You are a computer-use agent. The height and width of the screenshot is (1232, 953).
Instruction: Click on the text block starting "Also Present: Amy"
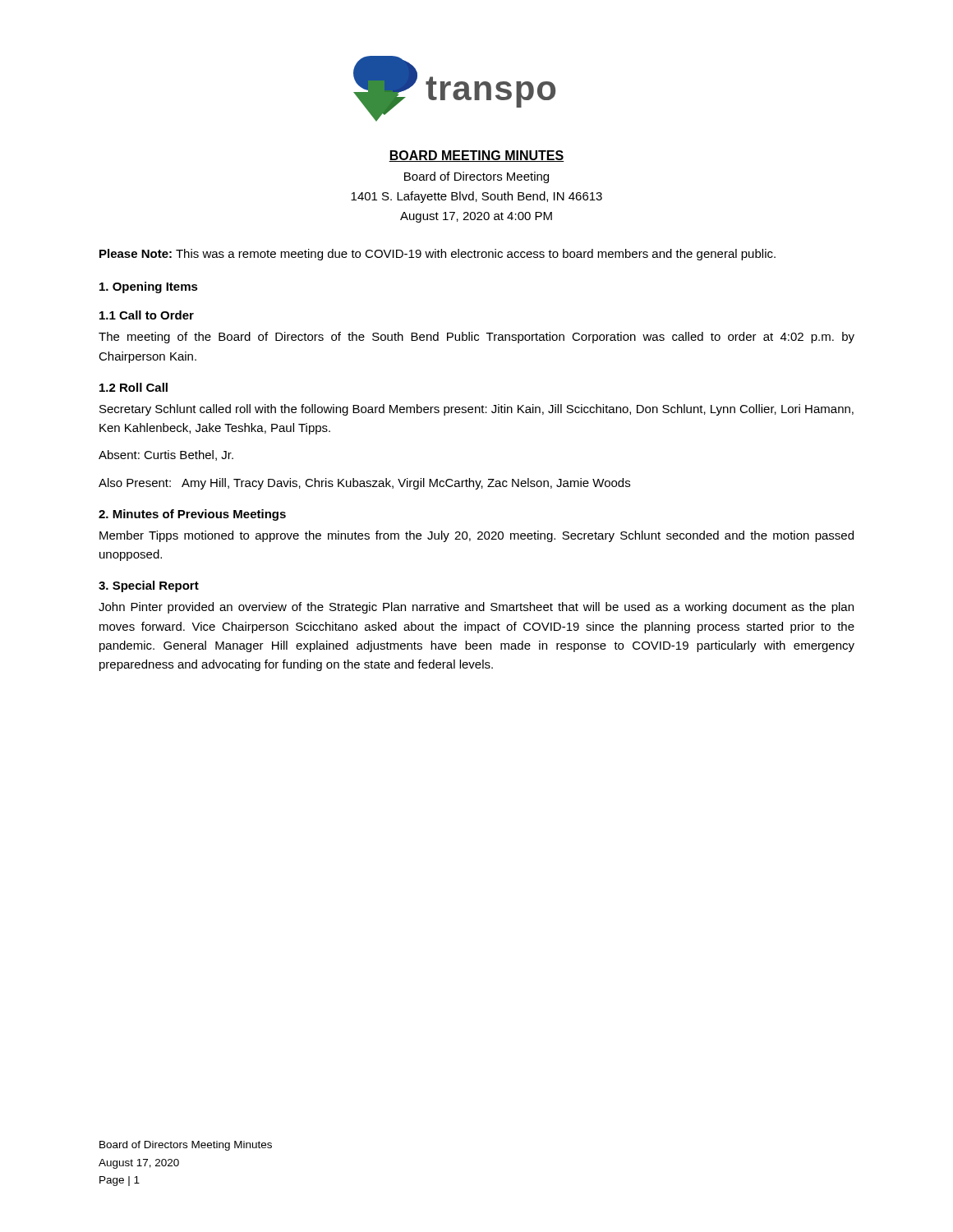click(x=365, y=482)
